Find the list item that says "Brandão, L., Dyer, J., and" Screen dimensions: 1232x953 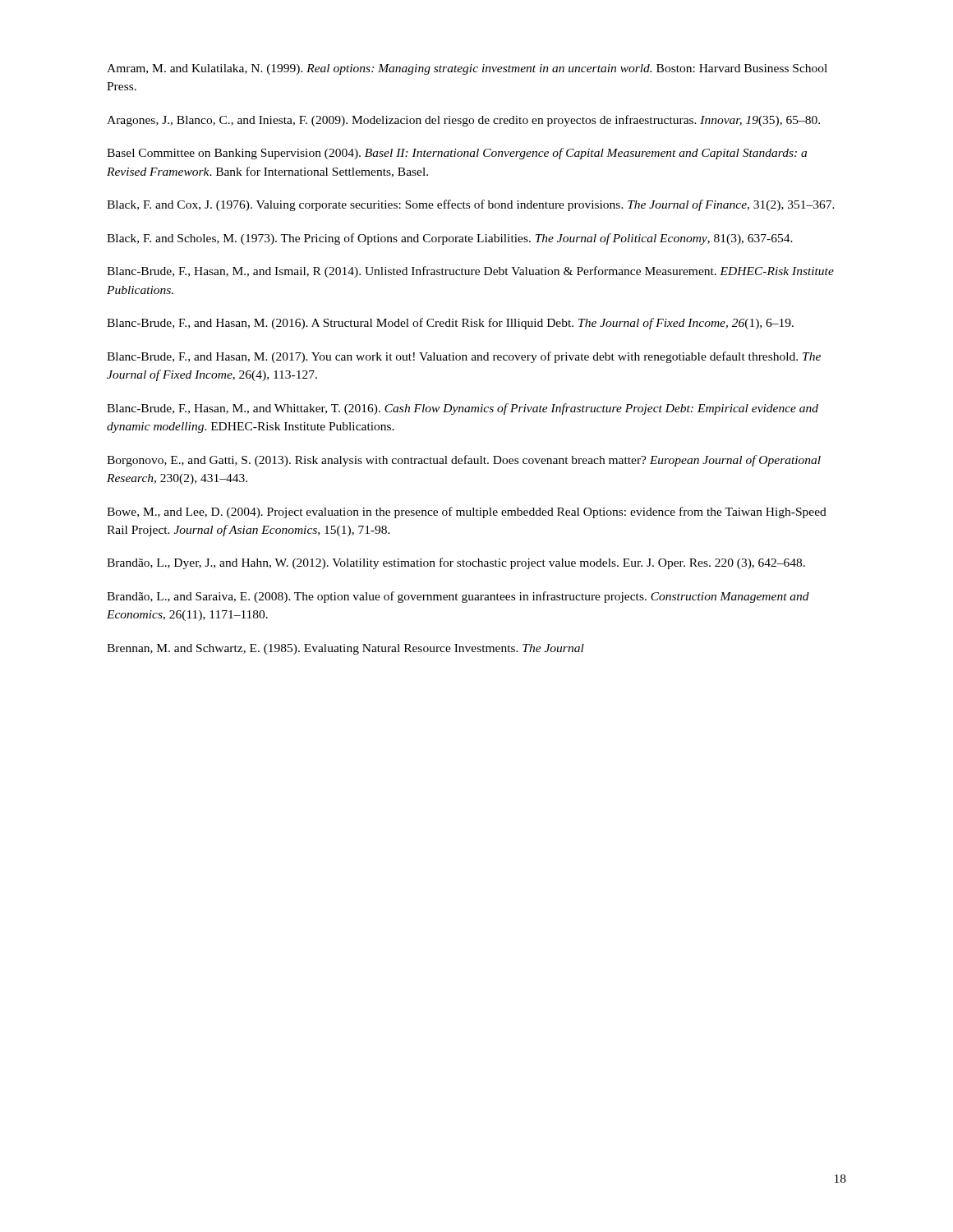coord(456,563)
